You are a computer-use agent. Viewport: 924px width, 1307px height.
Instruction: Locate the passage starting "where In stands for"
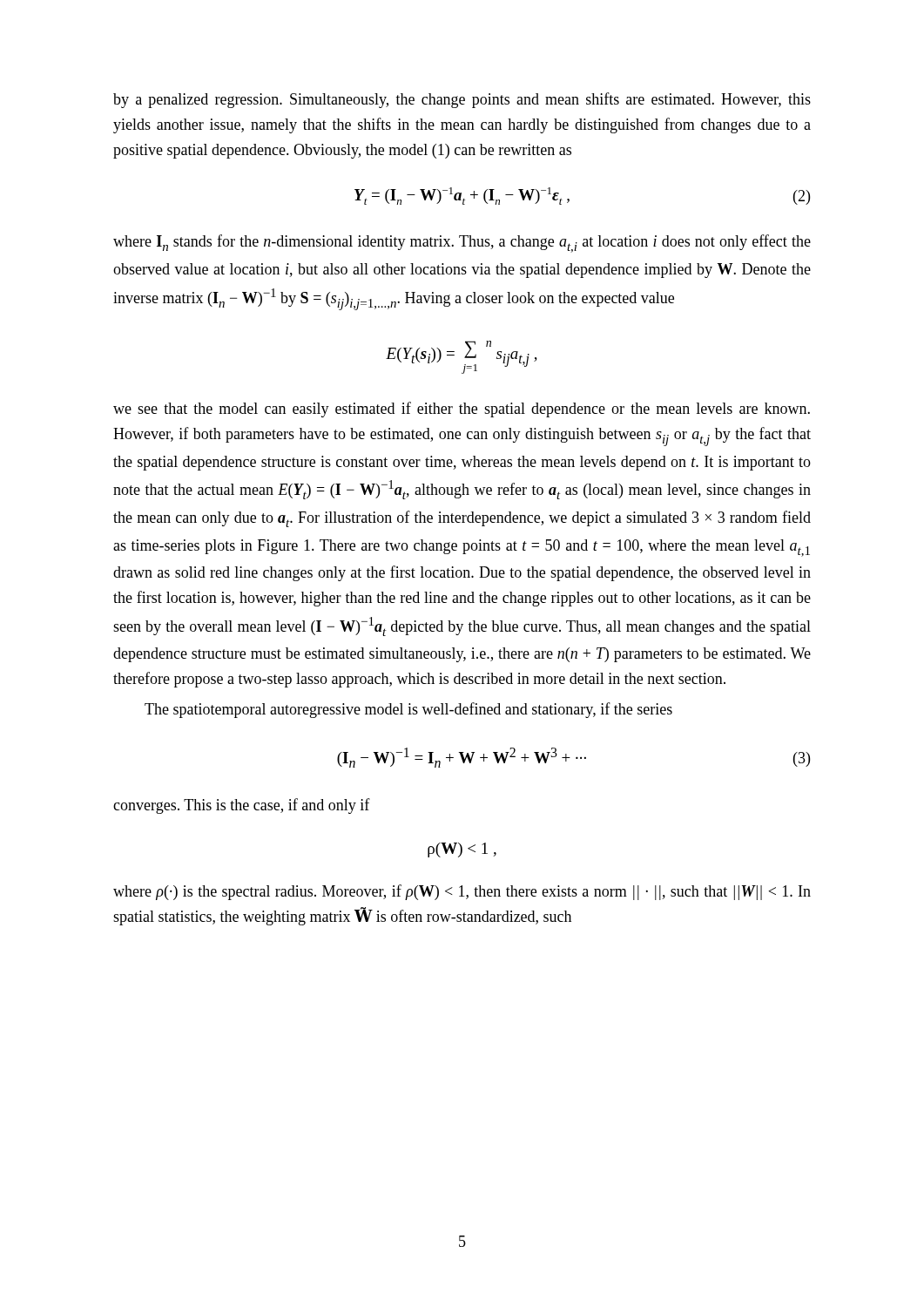pos(462,271)
